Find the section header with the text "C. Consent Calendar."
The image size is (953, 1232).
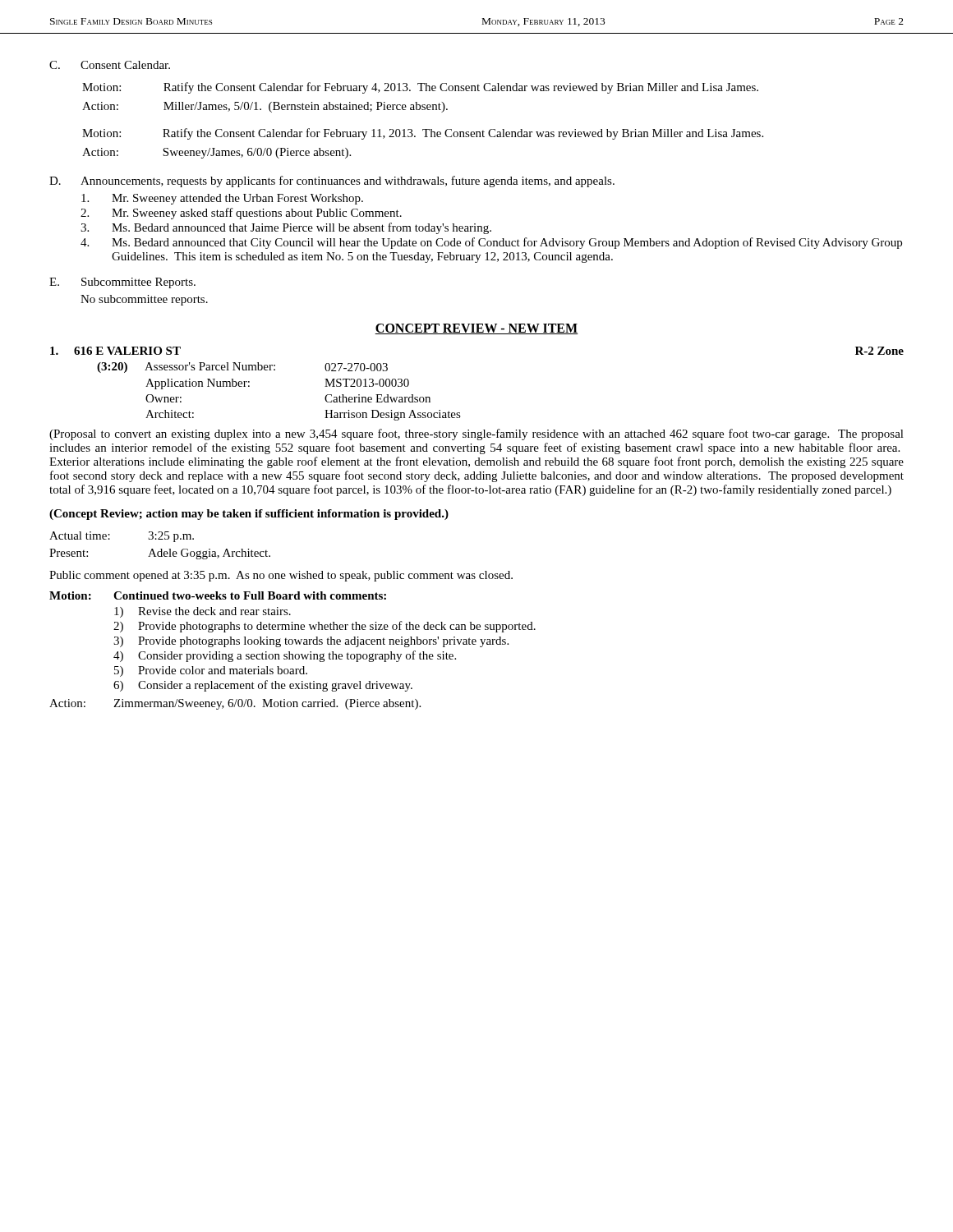click(110, 65)
